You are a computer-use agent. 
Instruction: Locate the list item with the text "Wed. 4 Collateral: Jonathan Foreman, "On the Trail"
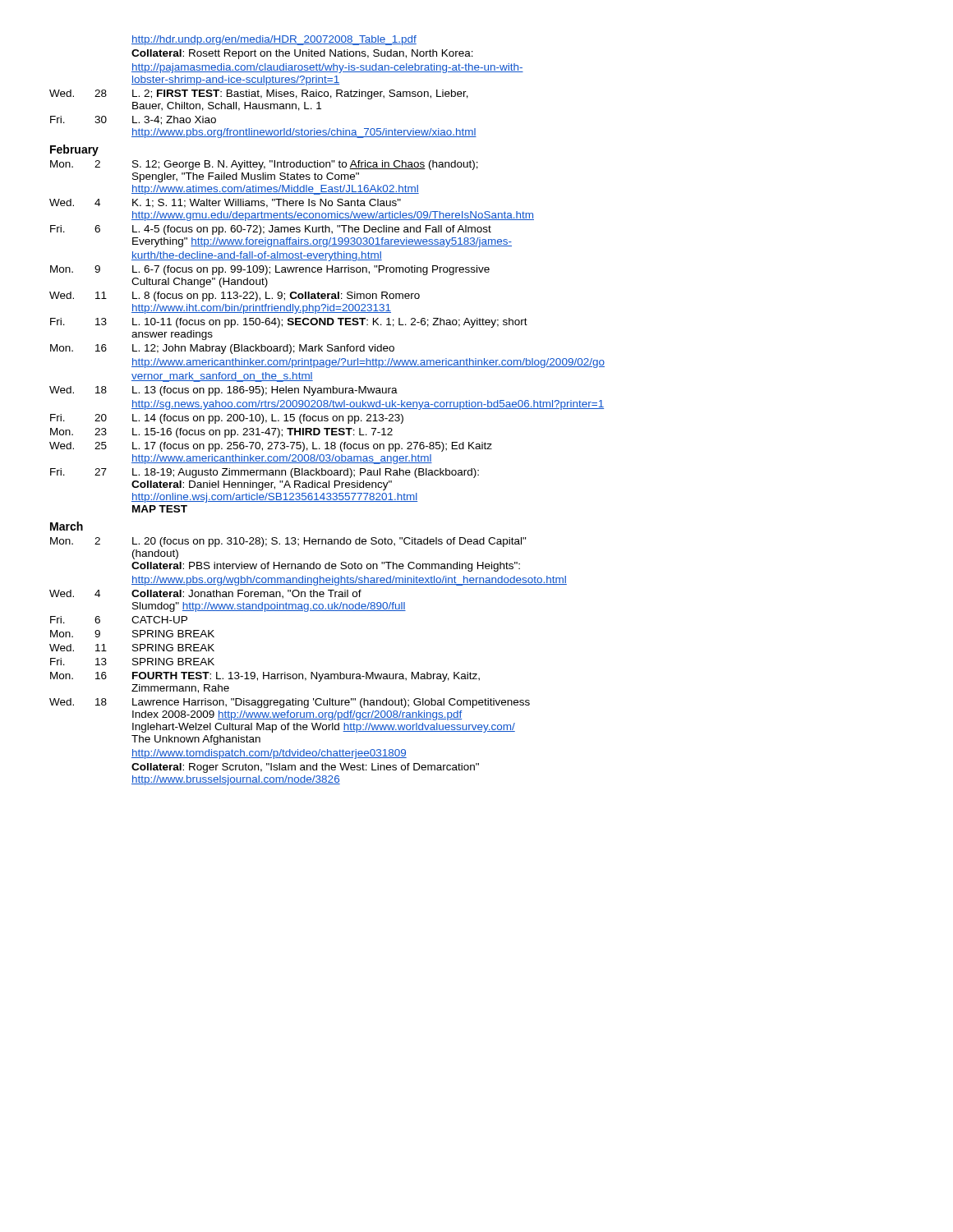(205, 594)
